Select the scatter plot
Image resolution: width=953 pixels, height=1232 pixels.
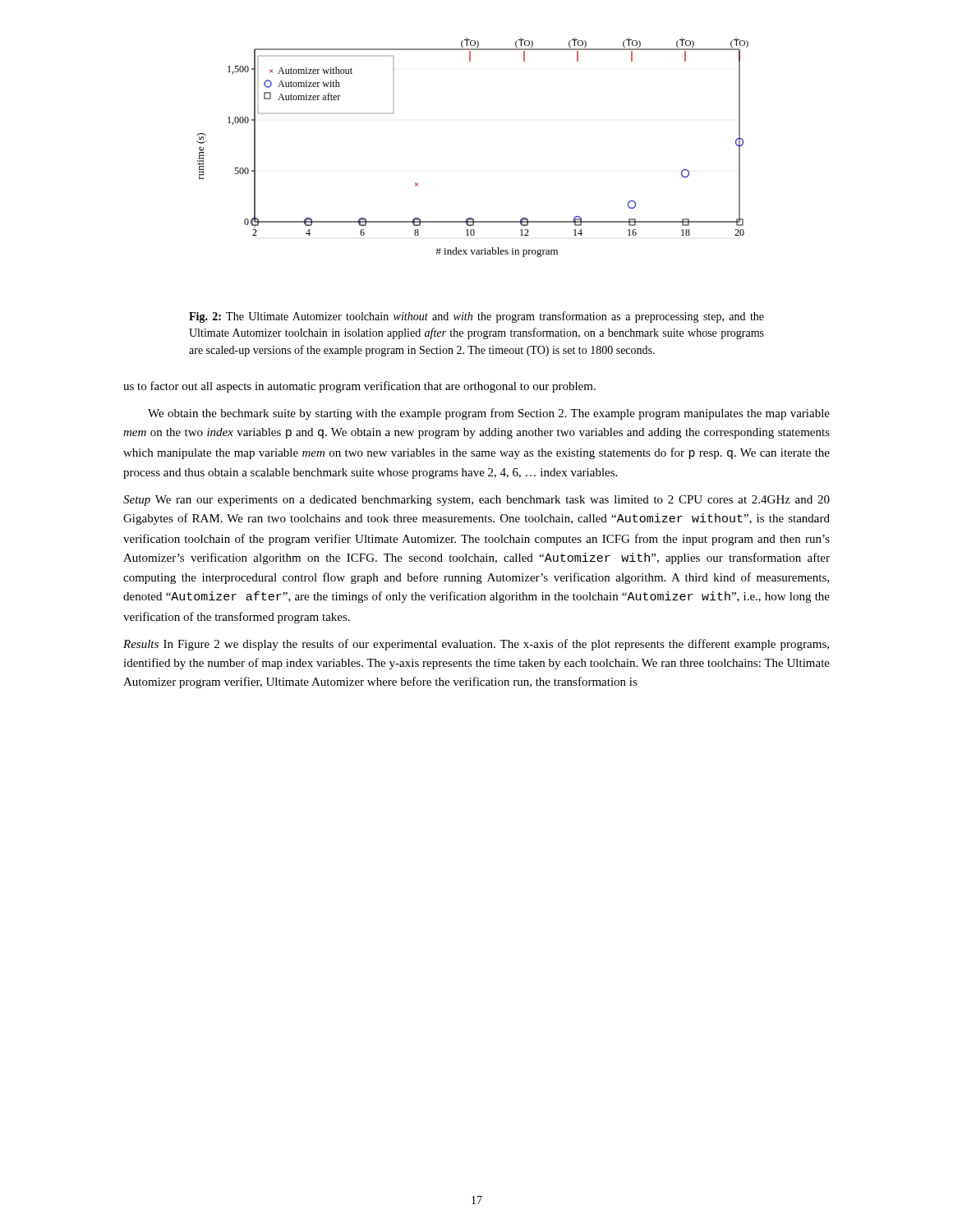pyautogui.click(x=476, y=168)
